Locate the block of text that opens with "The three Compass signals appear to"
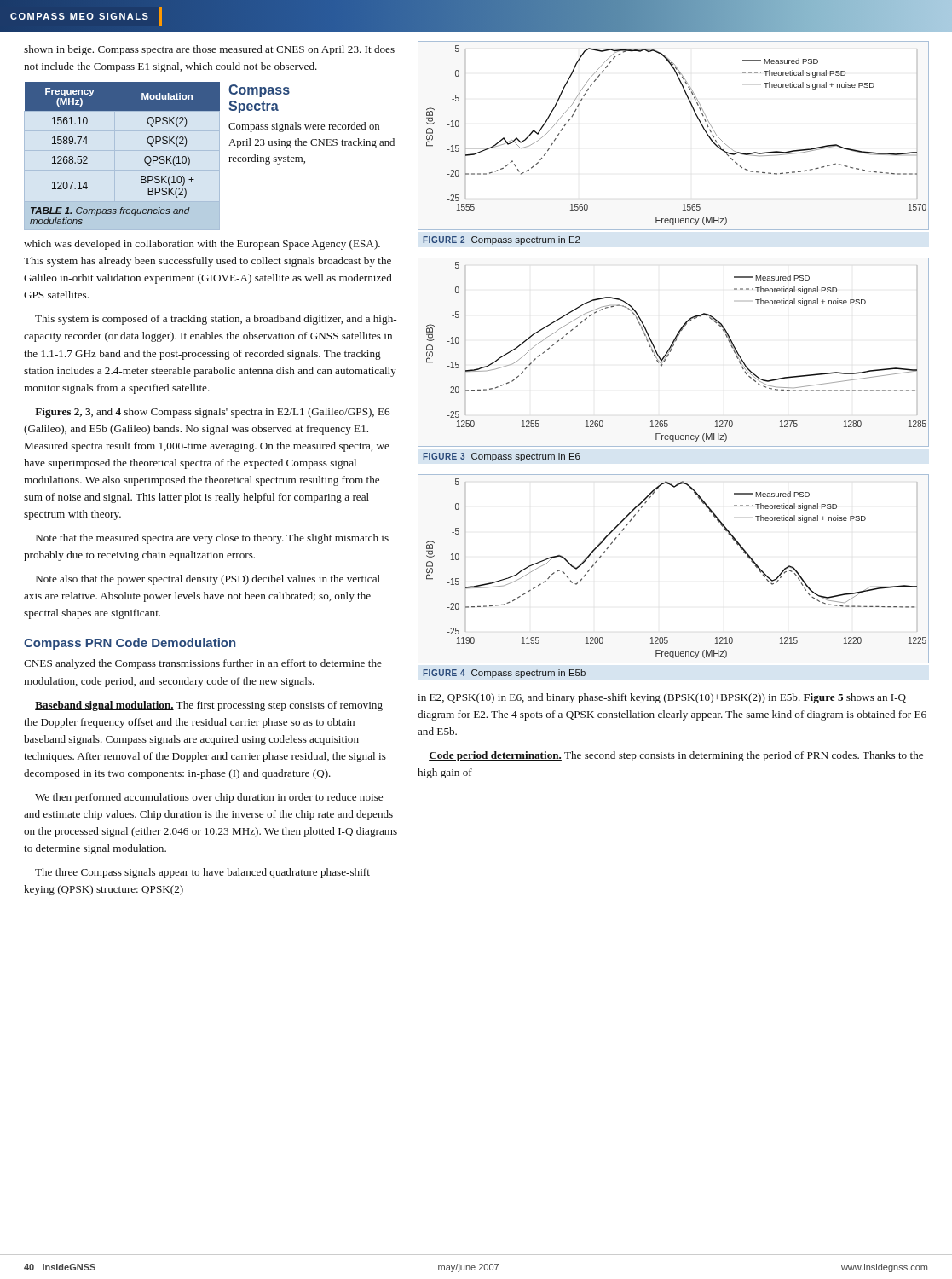Screen dimensions: 1279x952 197,881
